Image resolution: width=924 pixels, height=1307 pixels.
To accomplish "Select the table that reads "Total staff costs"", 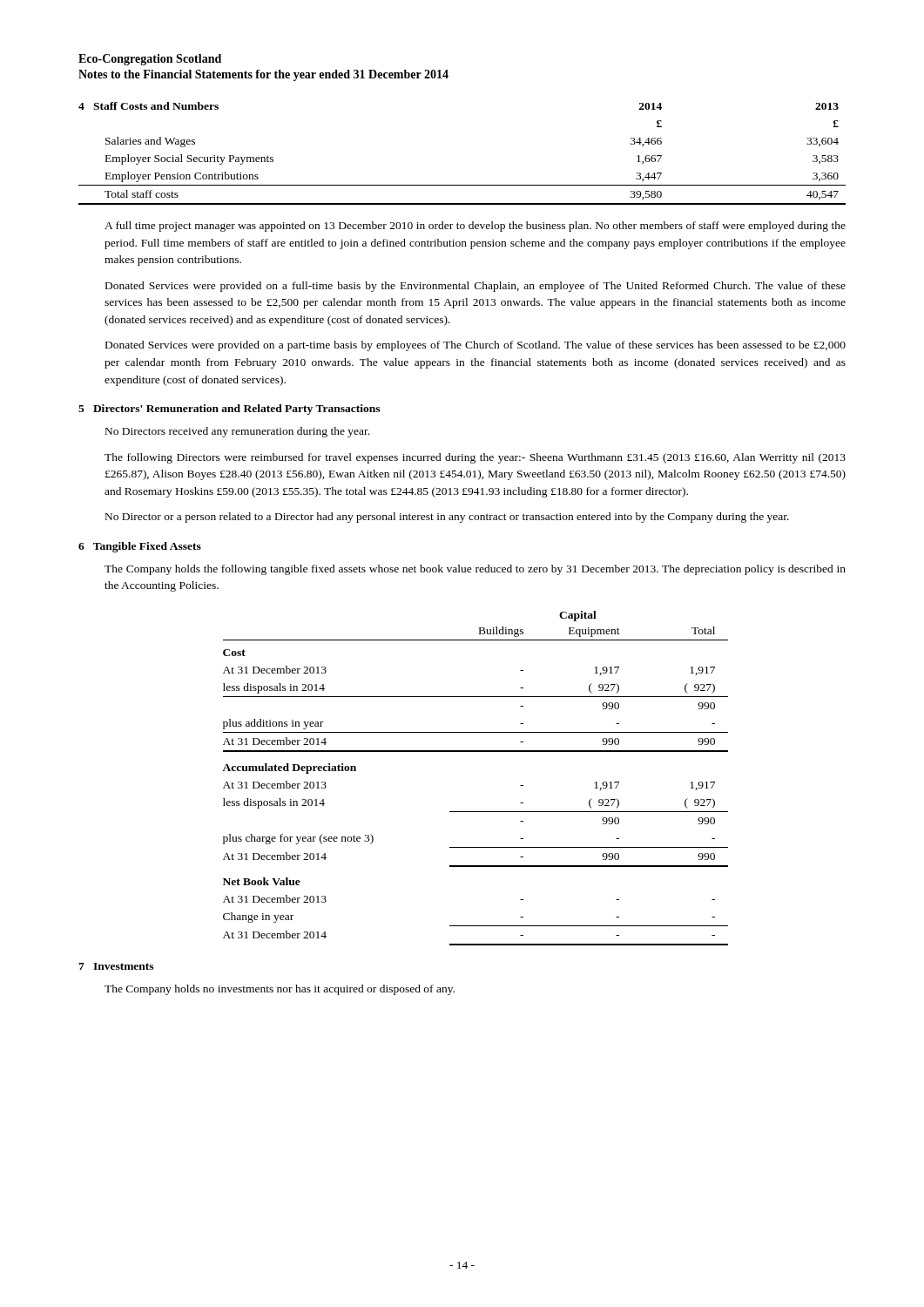I will tap(462, 151).
